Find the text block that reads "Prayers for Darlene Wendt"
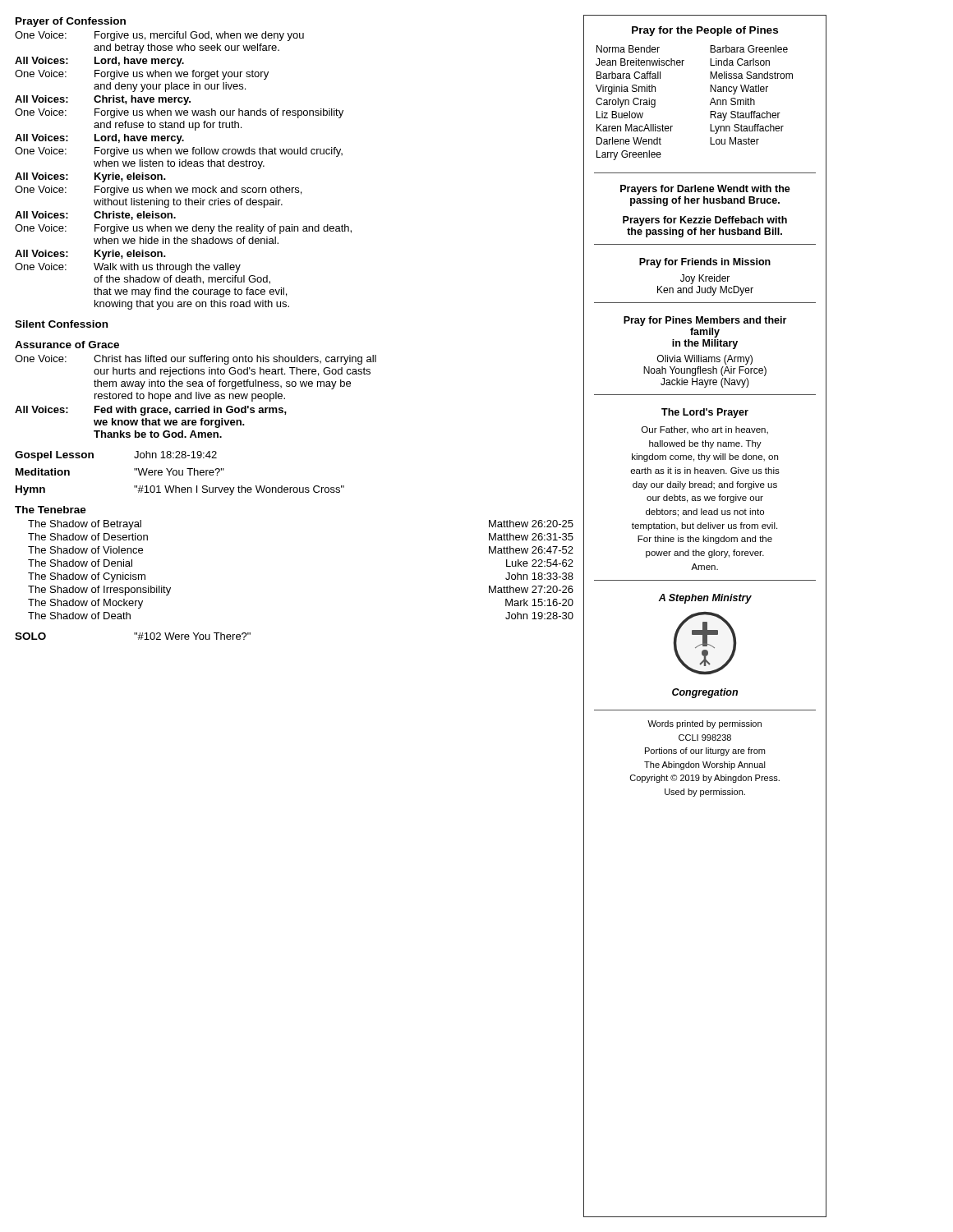This screenshot has width=953, height=1232. coord(705,195)
